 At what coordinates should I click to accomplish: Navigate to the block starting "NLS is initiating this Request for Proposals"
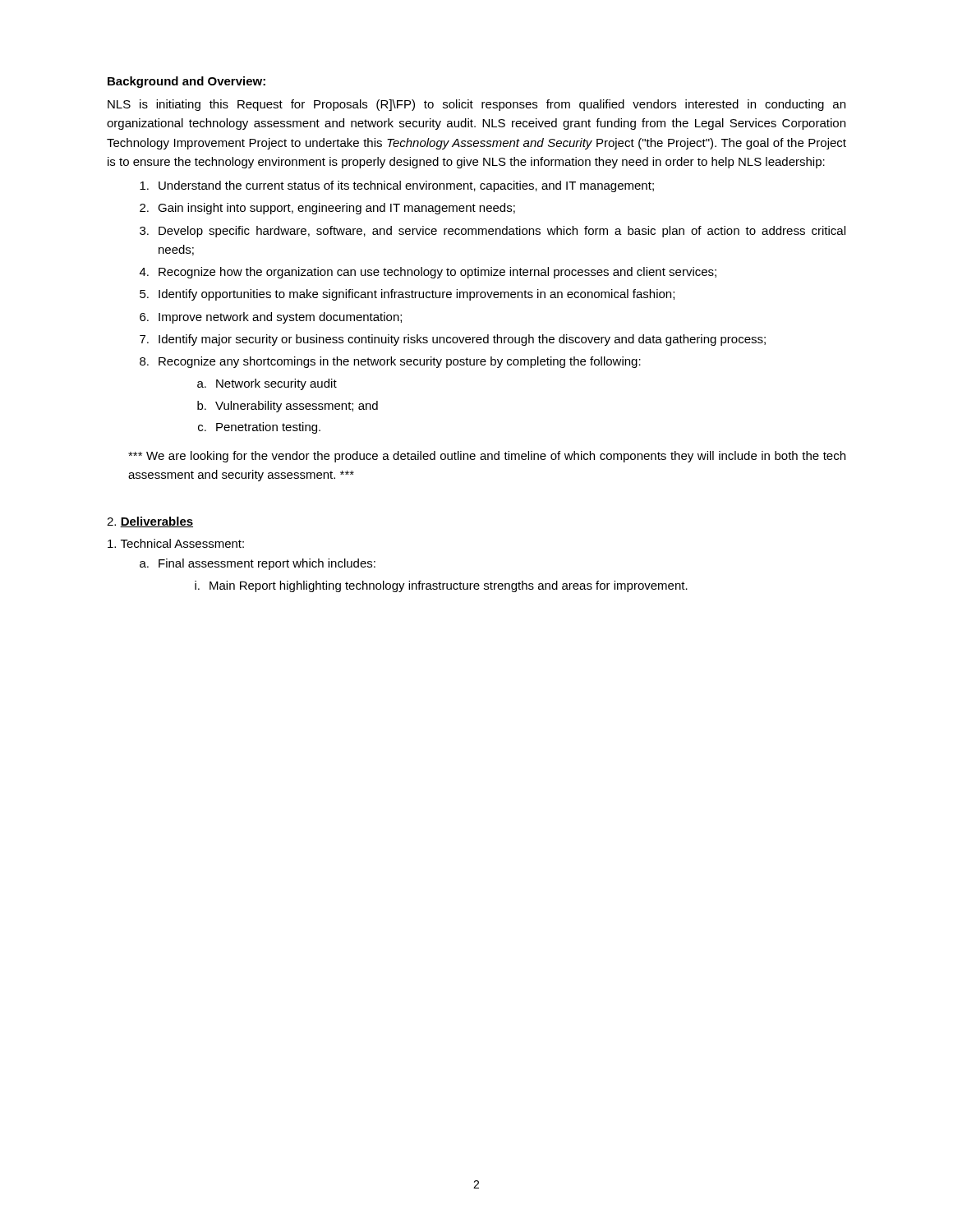(x=476, y=133)
